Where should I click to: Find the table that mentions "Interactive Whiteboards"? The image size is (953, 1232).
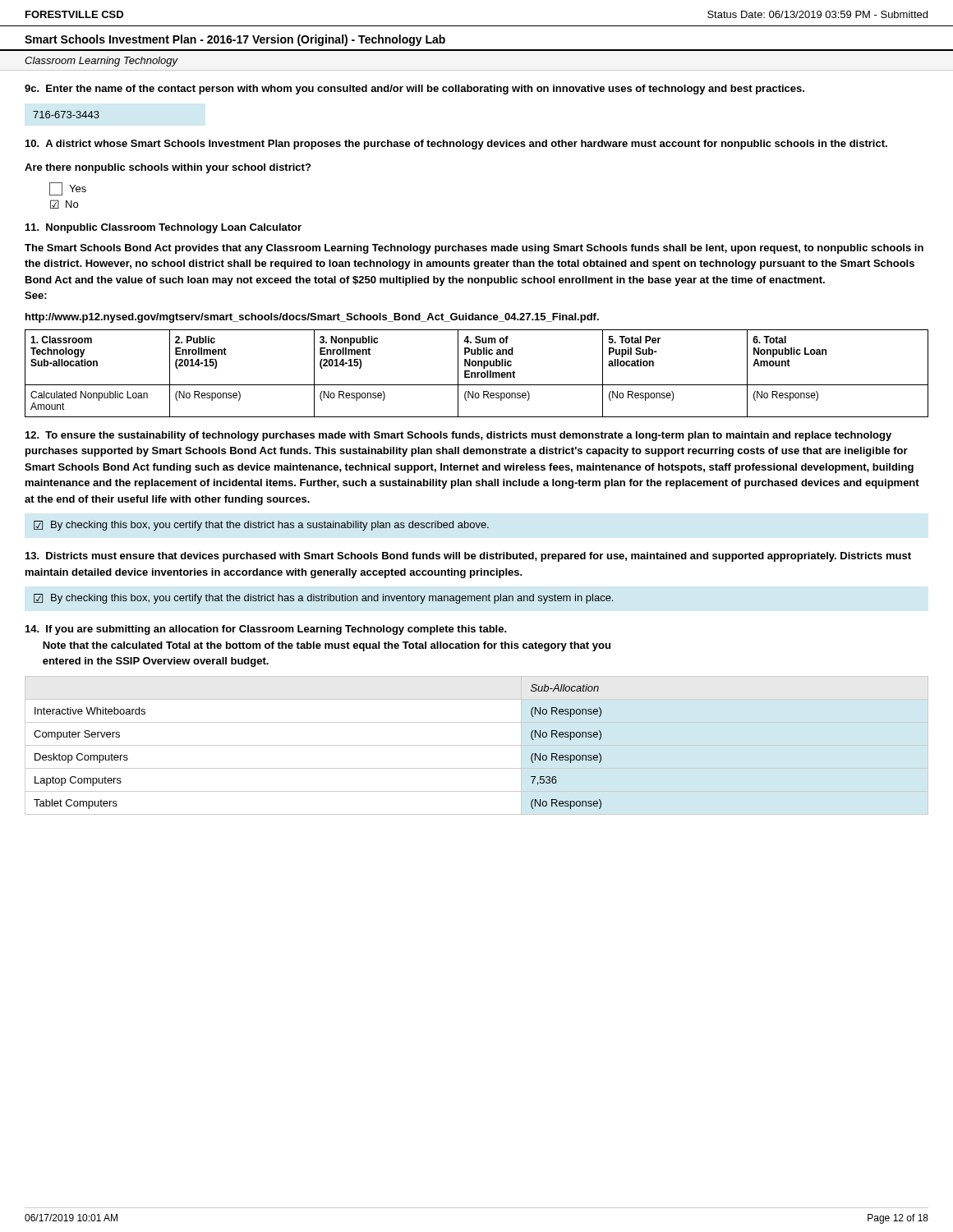coord(476,745)
